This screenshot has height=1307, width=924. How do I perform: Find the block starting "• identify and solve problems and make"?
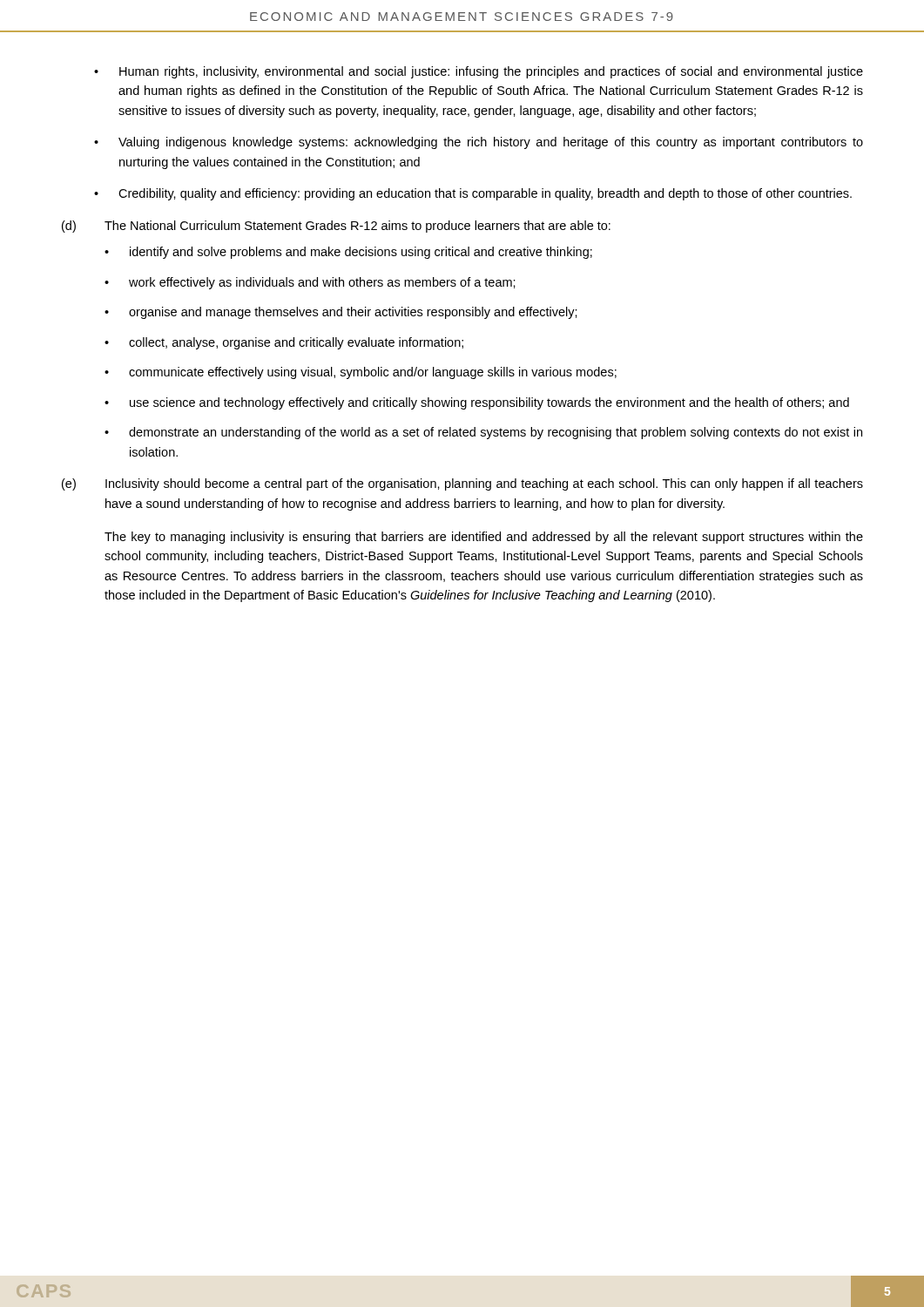[x=484, y=252]
